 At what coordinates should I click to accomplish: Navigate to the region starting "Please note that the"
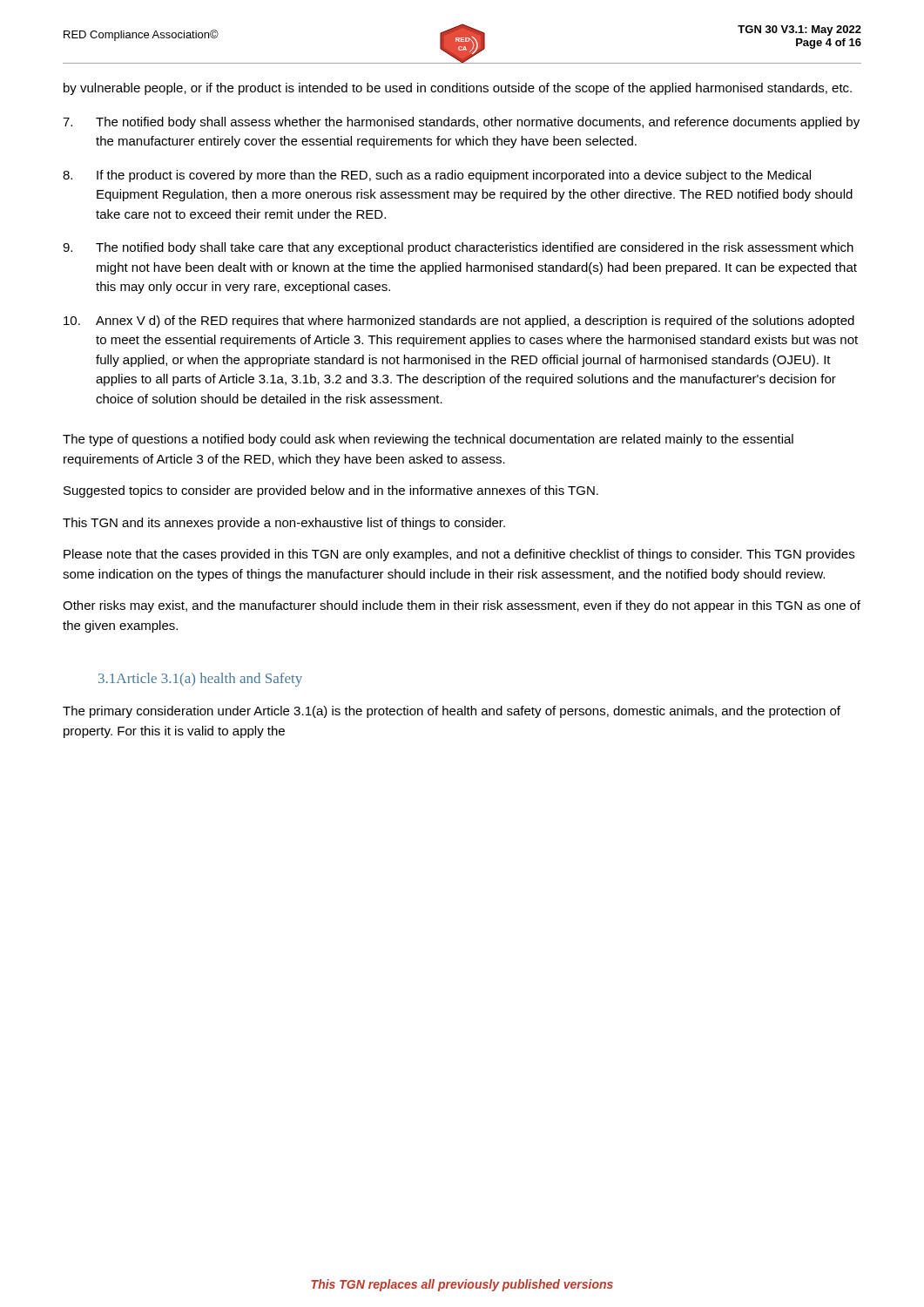[459, 564]
